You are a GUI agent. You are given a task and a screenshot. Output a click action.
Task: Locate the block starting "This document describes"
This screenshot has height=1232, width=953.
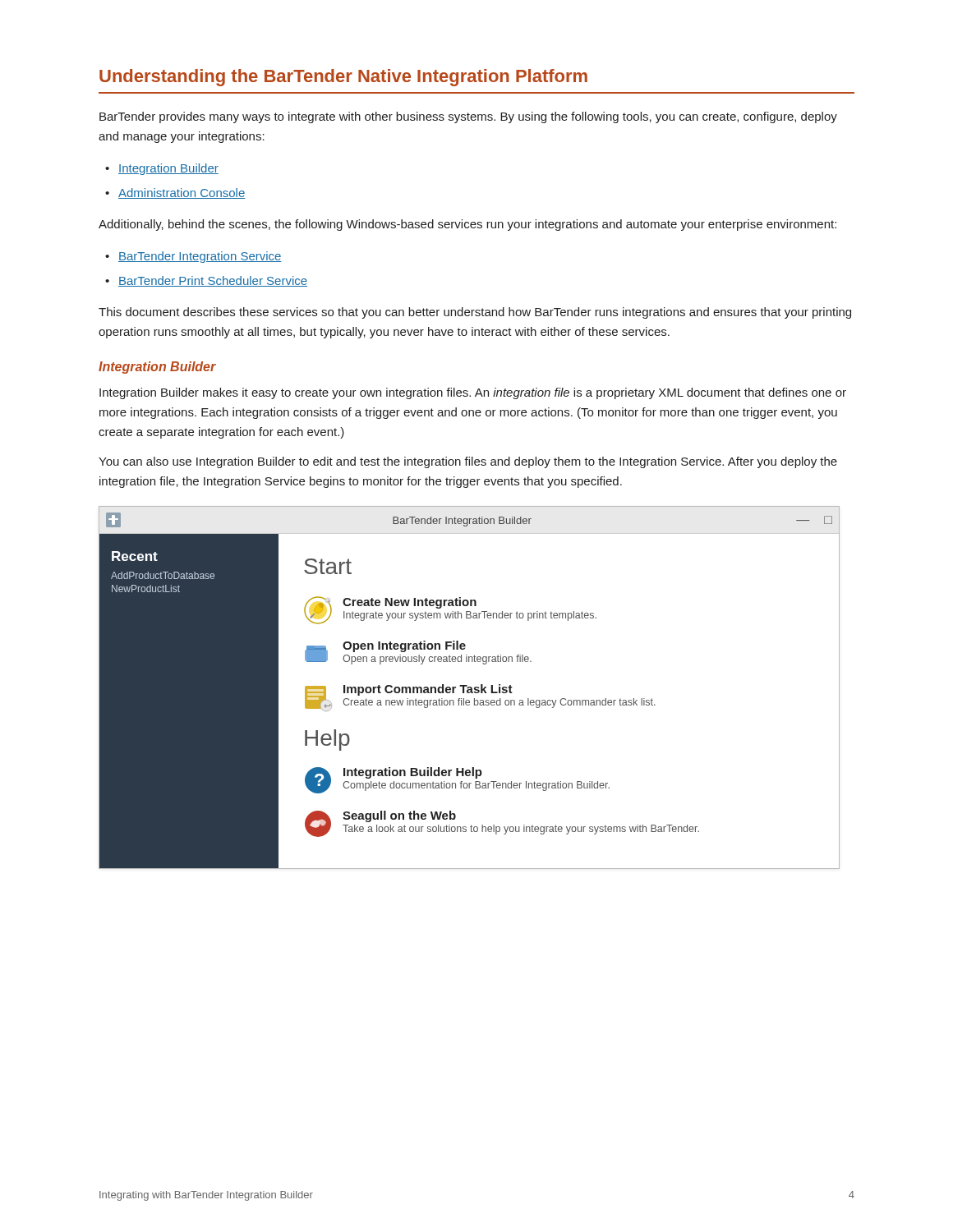475,322
